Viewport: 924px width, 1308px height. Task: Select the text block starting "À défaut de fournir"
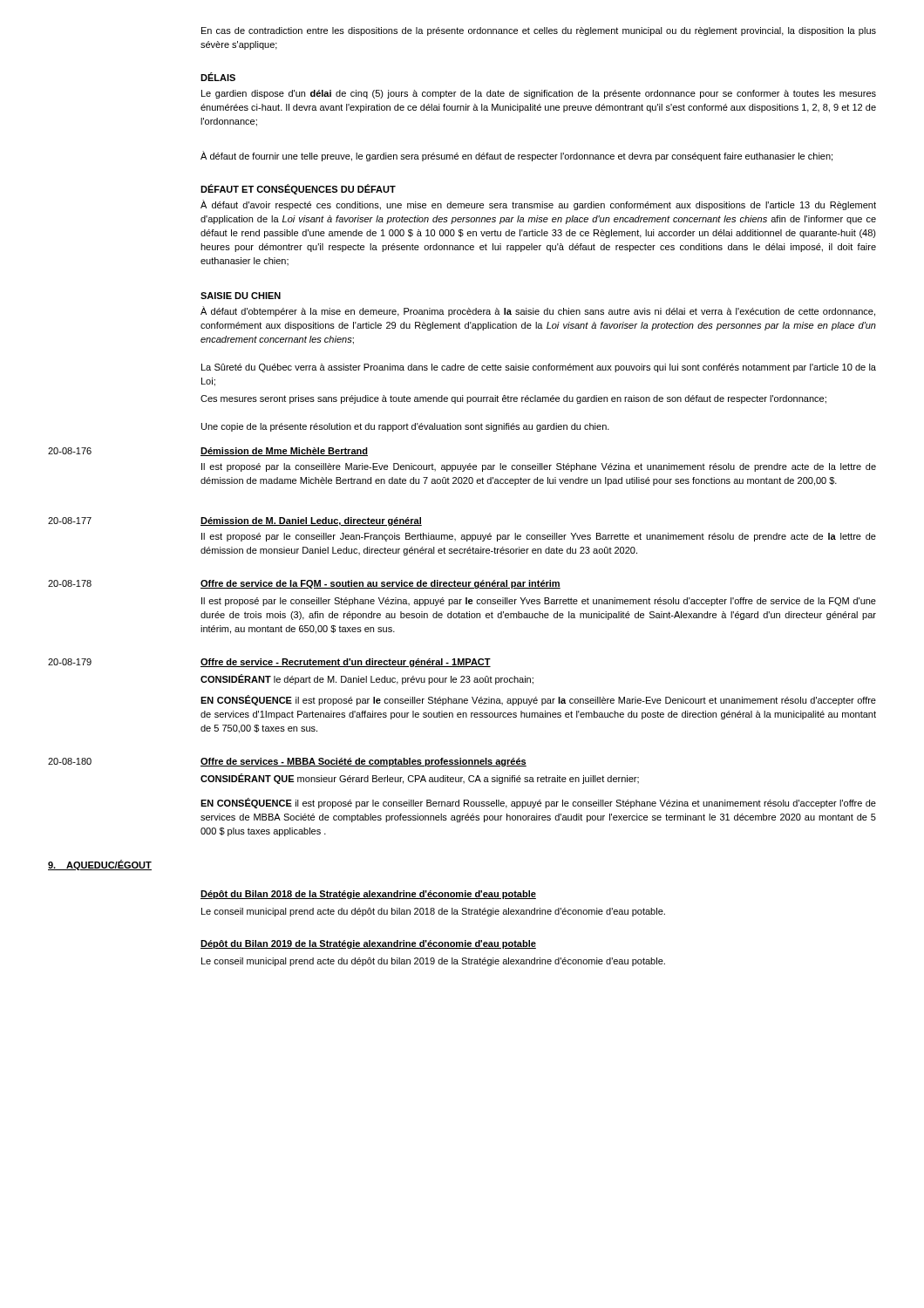click(517, 156)
